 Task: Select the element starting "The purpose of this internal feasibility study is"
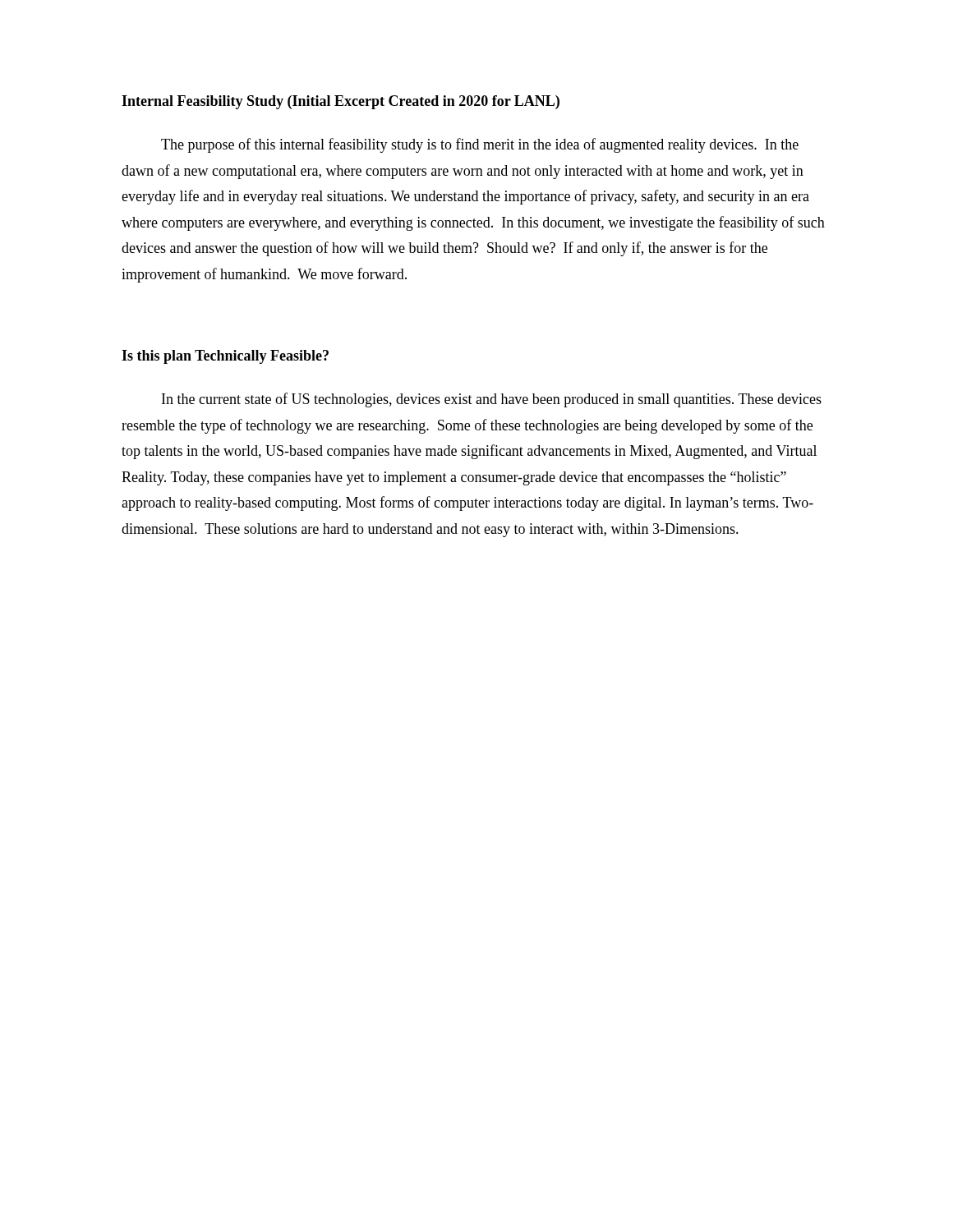click(x=476, y=210)
